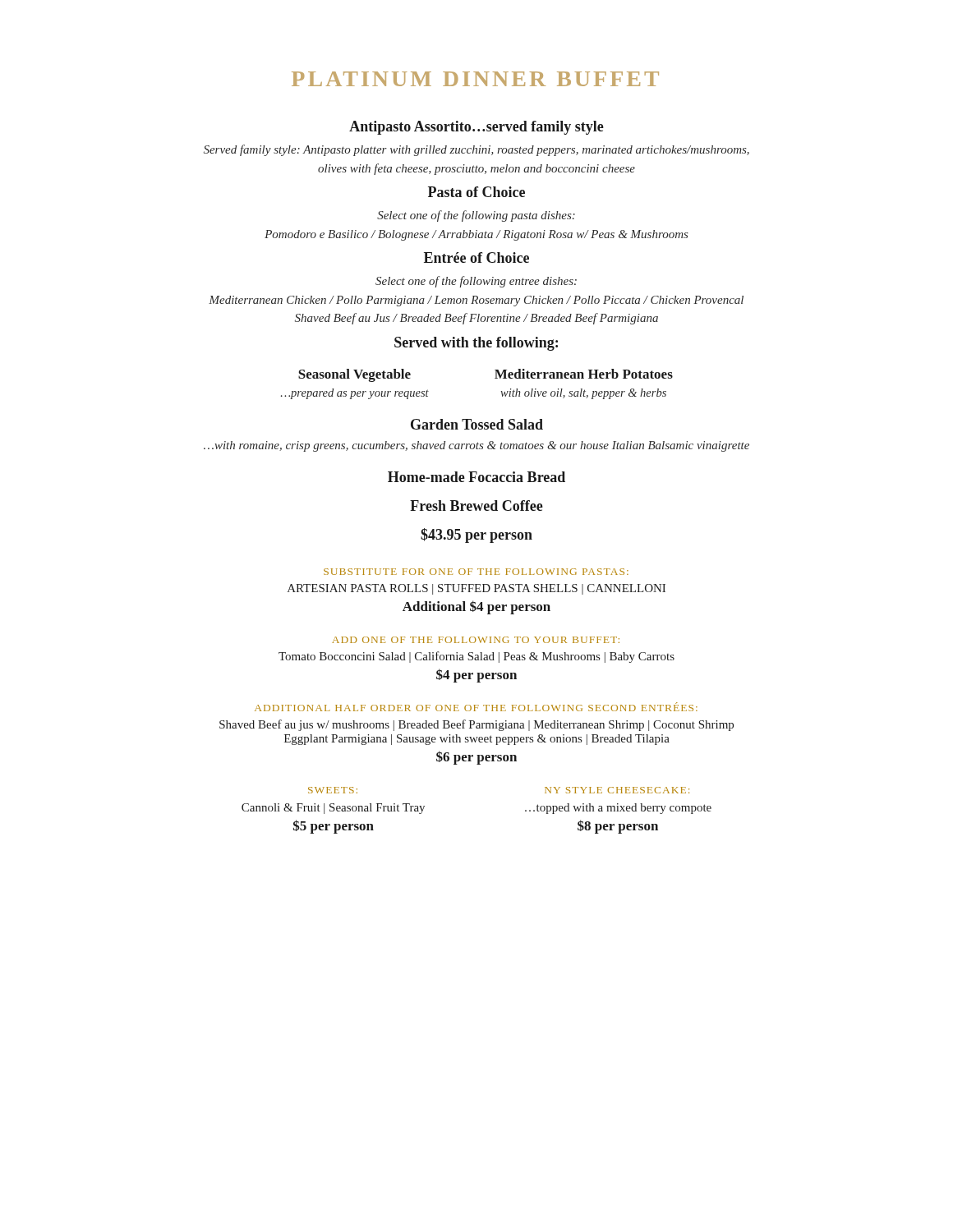Screen dimensions: 1232x953
Task: Locate the text block containing "SUBSTITUTE FOR ONE OF THE FOLLOWING"
Action: pos(476,590)
